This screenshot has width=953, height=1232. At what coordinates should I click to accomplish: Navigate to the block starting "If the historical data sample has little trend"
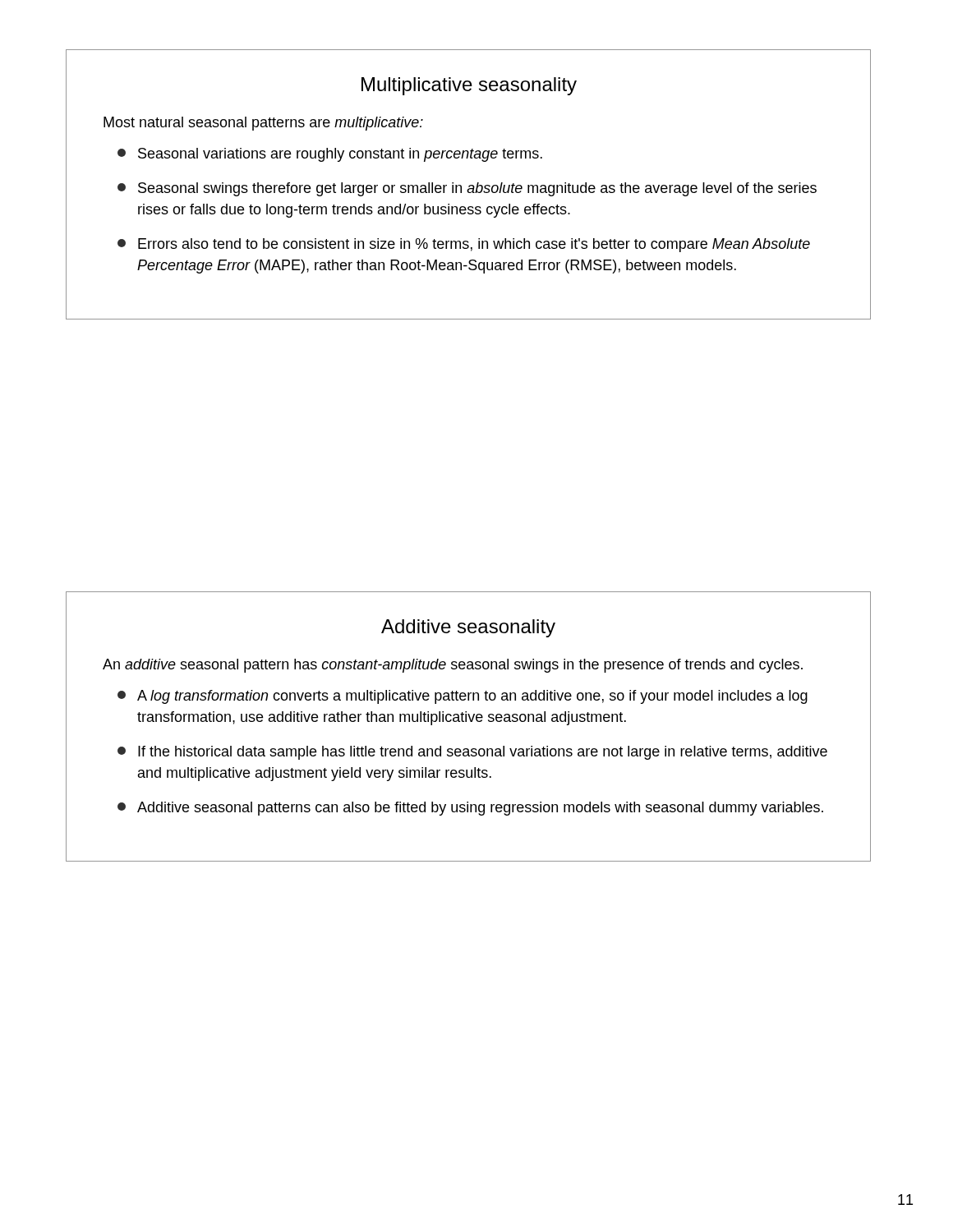click(x=476, y=762)
